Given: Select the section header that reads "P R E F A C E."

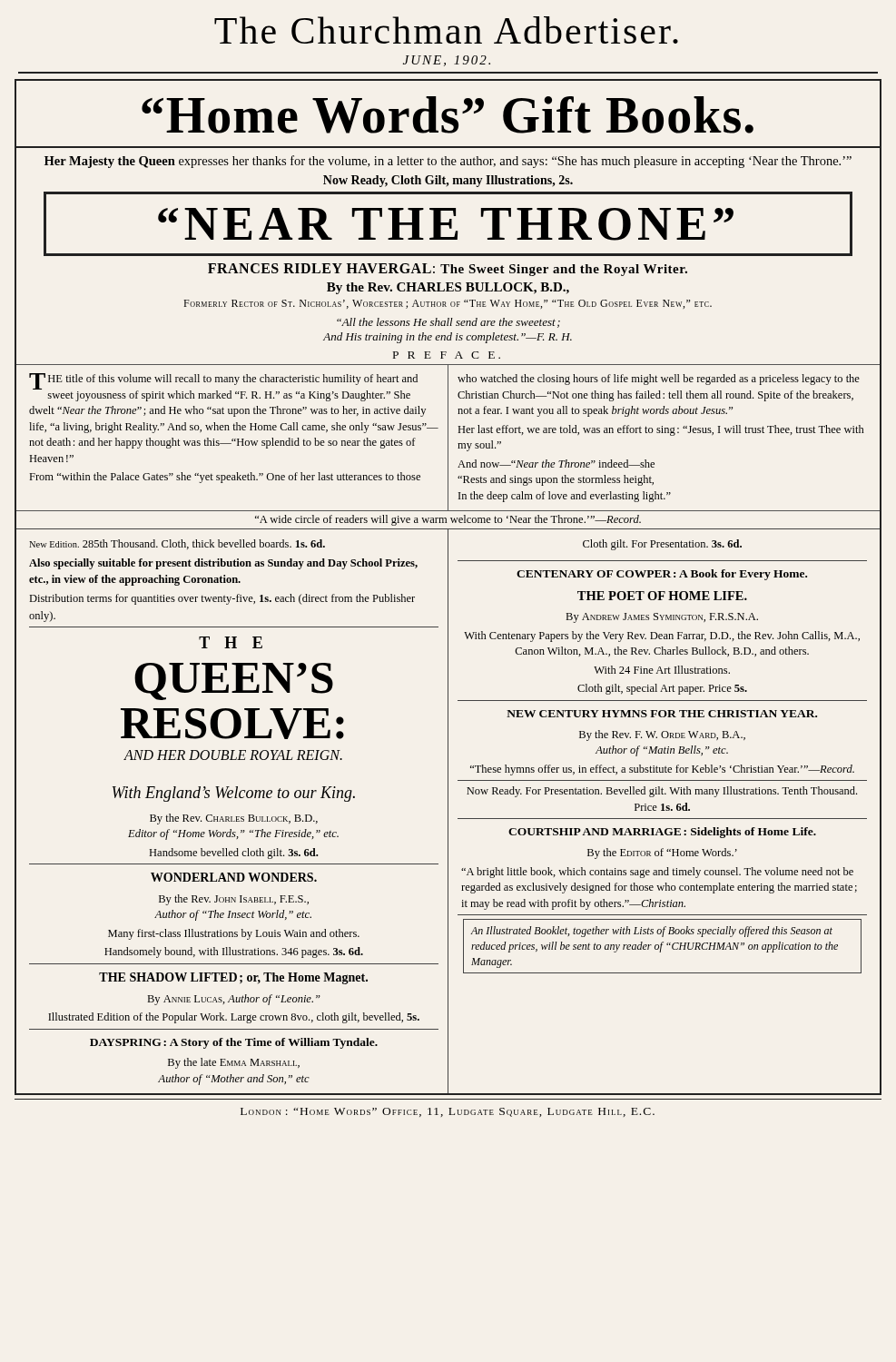Looking at the screenshot, I should 448,355.
